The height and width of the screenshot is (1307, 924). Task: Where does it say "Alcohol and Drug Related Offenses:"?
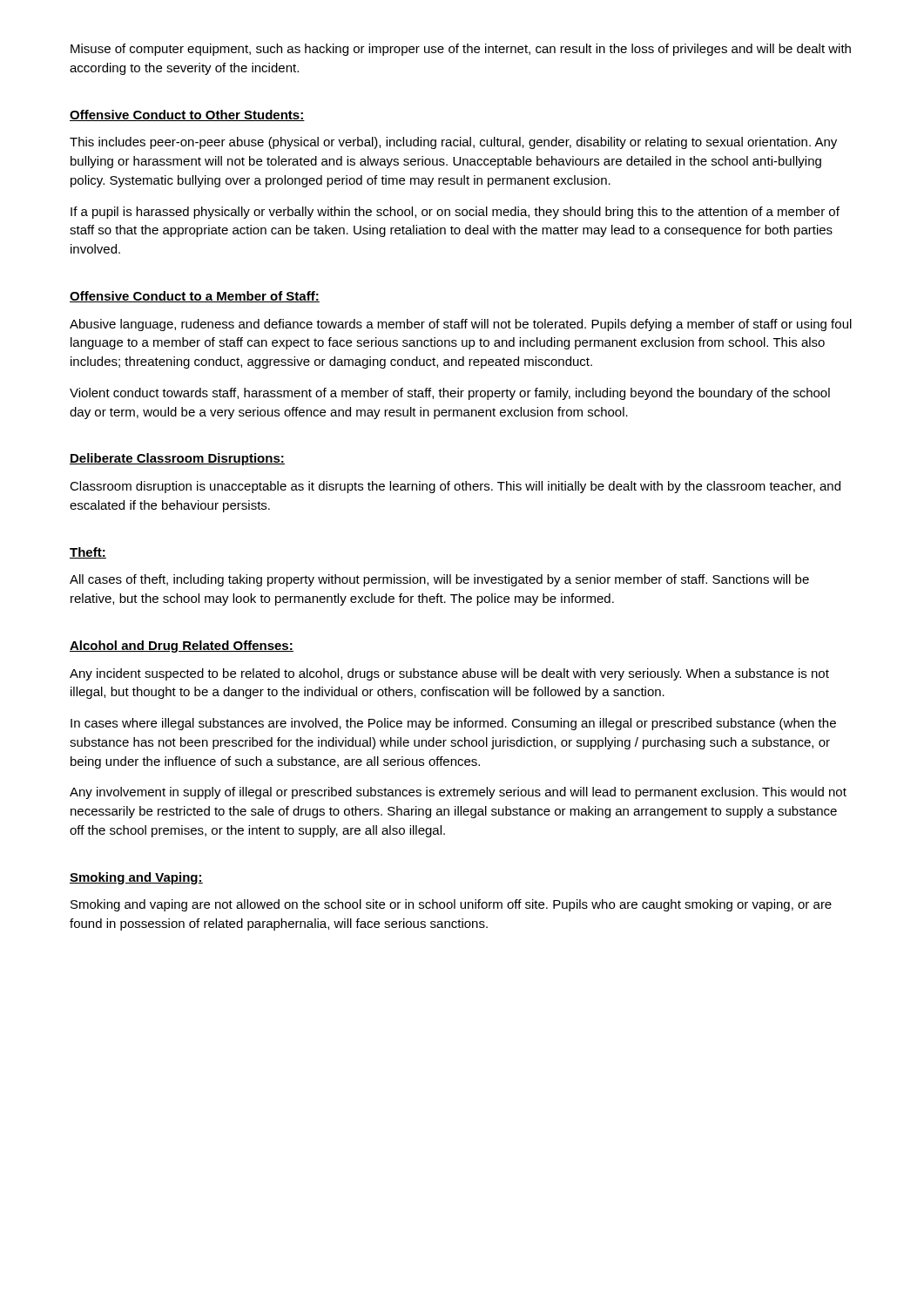[x=181, y=645]
